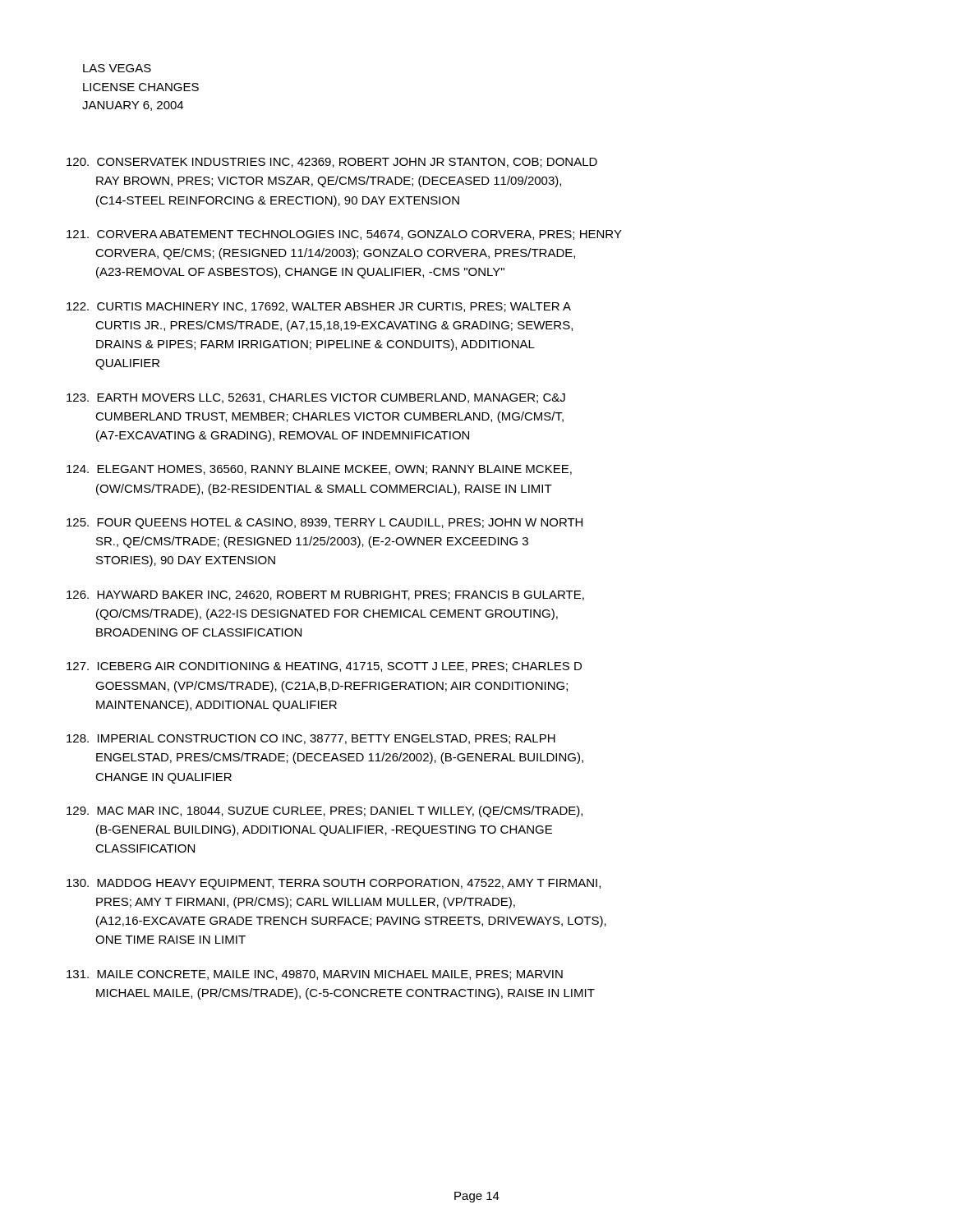Click on the element starting "120. CONSERVATEK INDUSTRIES INC, 42369,"
The image size is (953, 1232).
click(x=476, y=181)
